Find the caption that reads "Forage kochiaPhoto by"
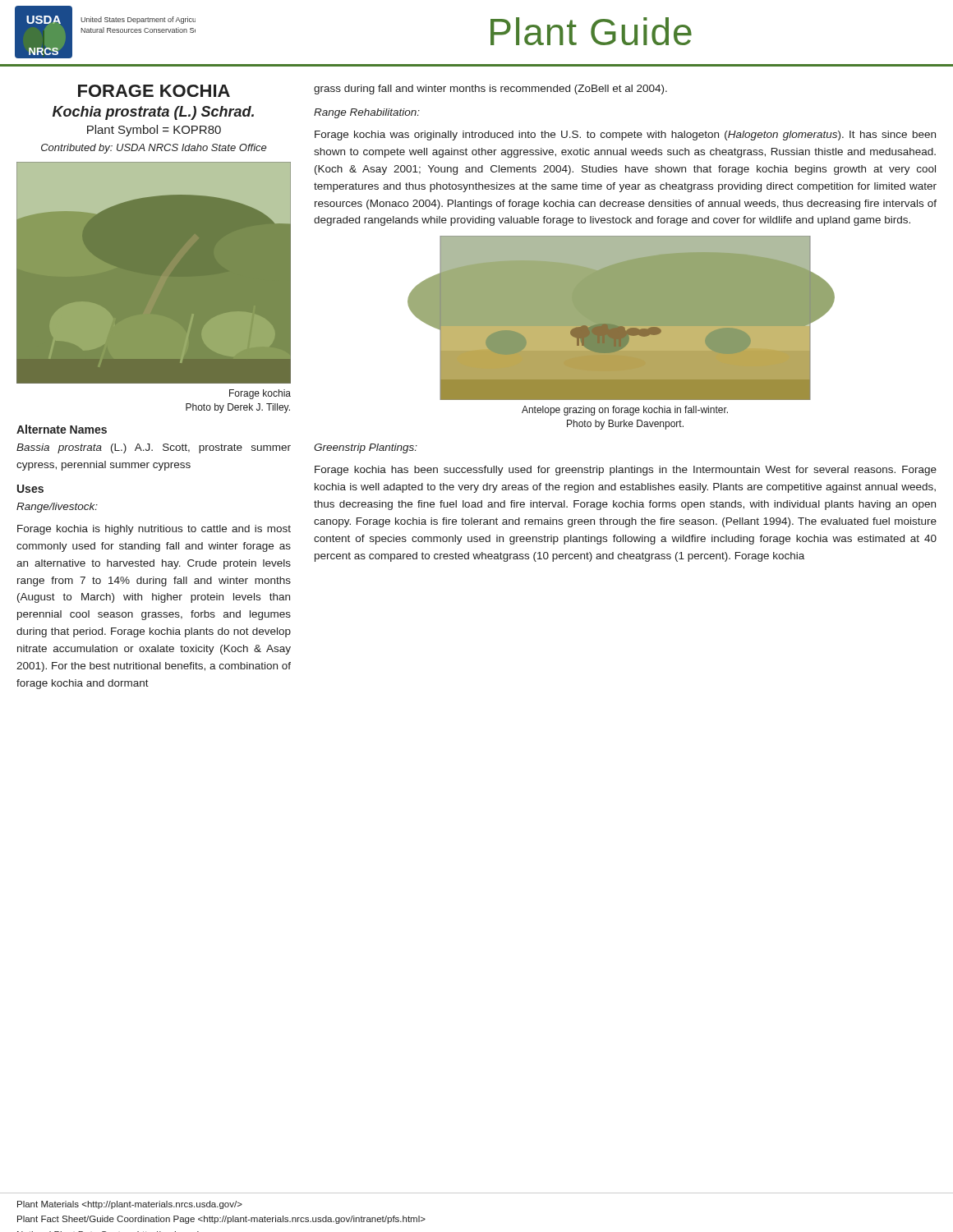 [x=238, y=401]
